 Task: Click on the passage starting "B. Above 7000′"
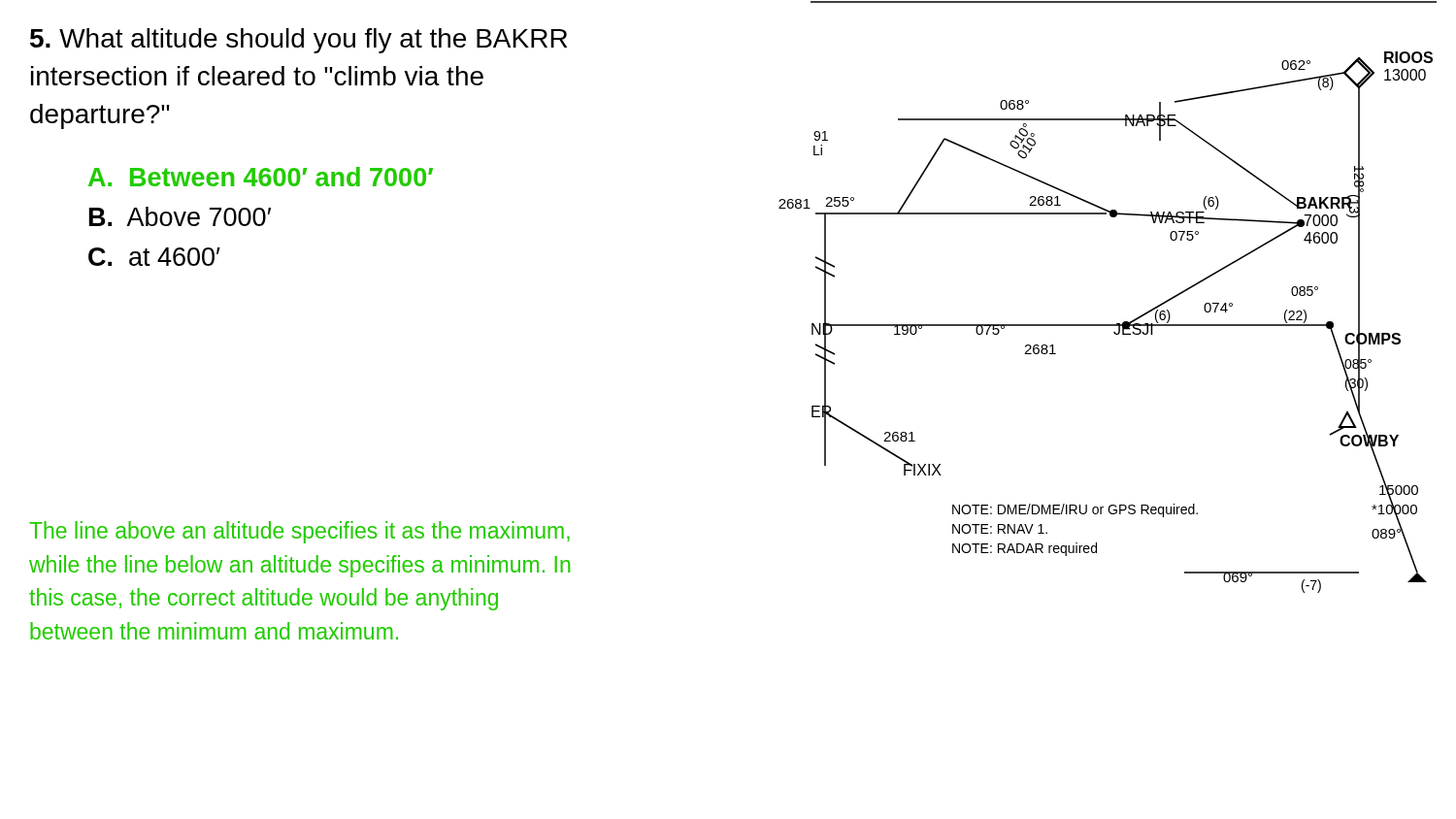click(179, 217)
